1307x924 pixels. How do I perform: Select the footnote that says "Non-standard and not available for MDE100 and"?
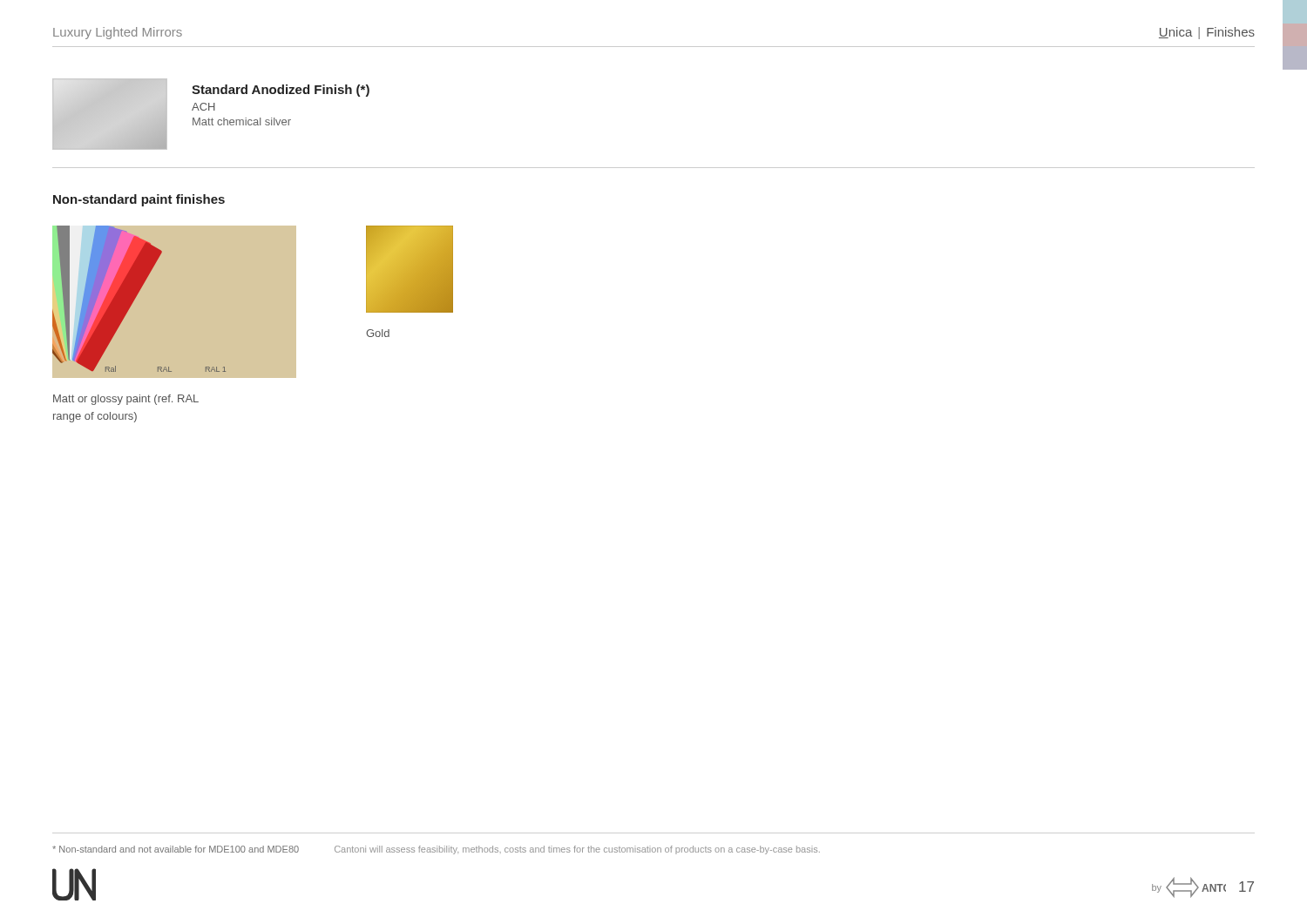pos(176,849)
